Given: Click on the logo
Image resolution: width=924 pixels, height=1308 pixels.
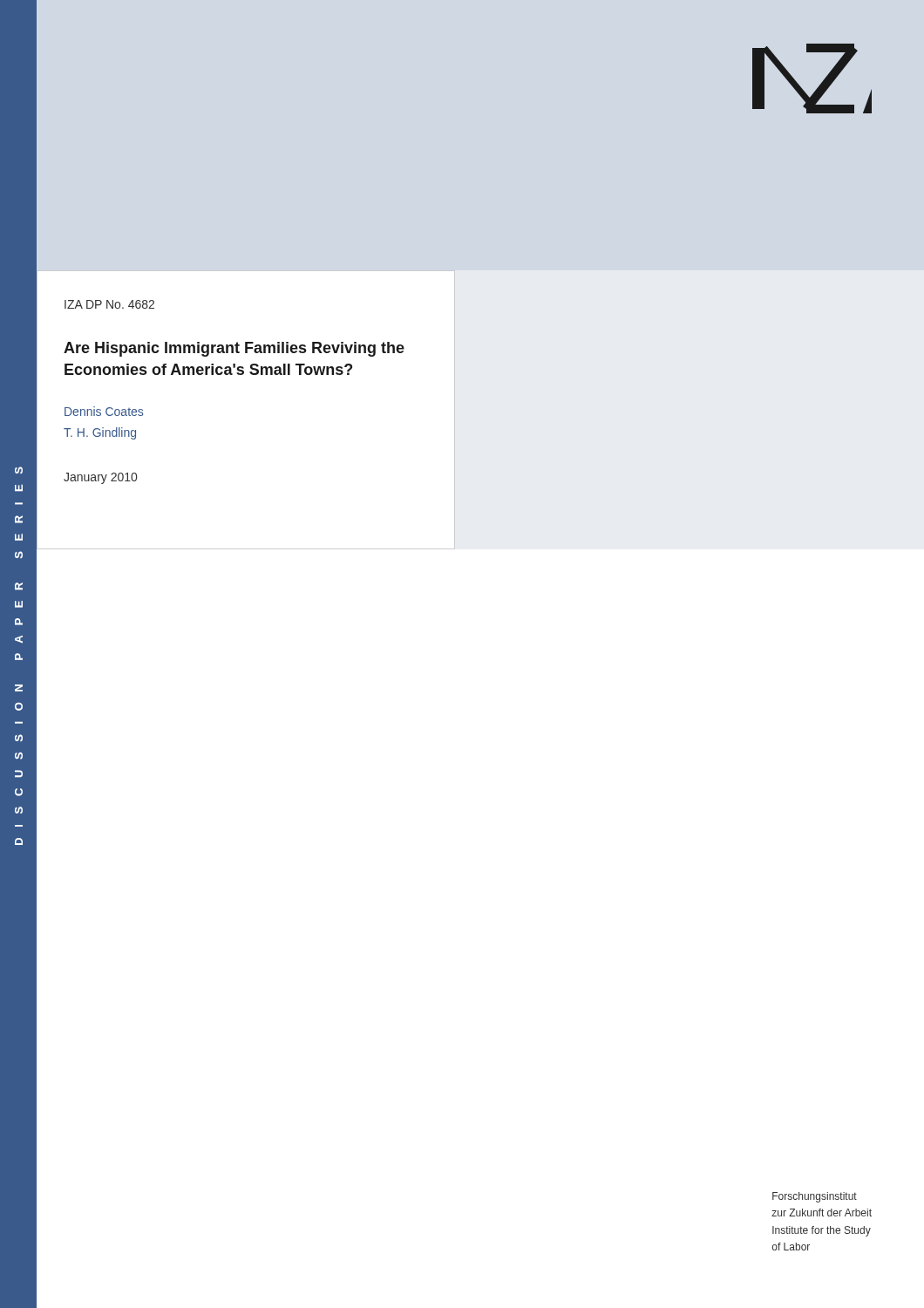Looking at the screenshot, I should point(802,80).
